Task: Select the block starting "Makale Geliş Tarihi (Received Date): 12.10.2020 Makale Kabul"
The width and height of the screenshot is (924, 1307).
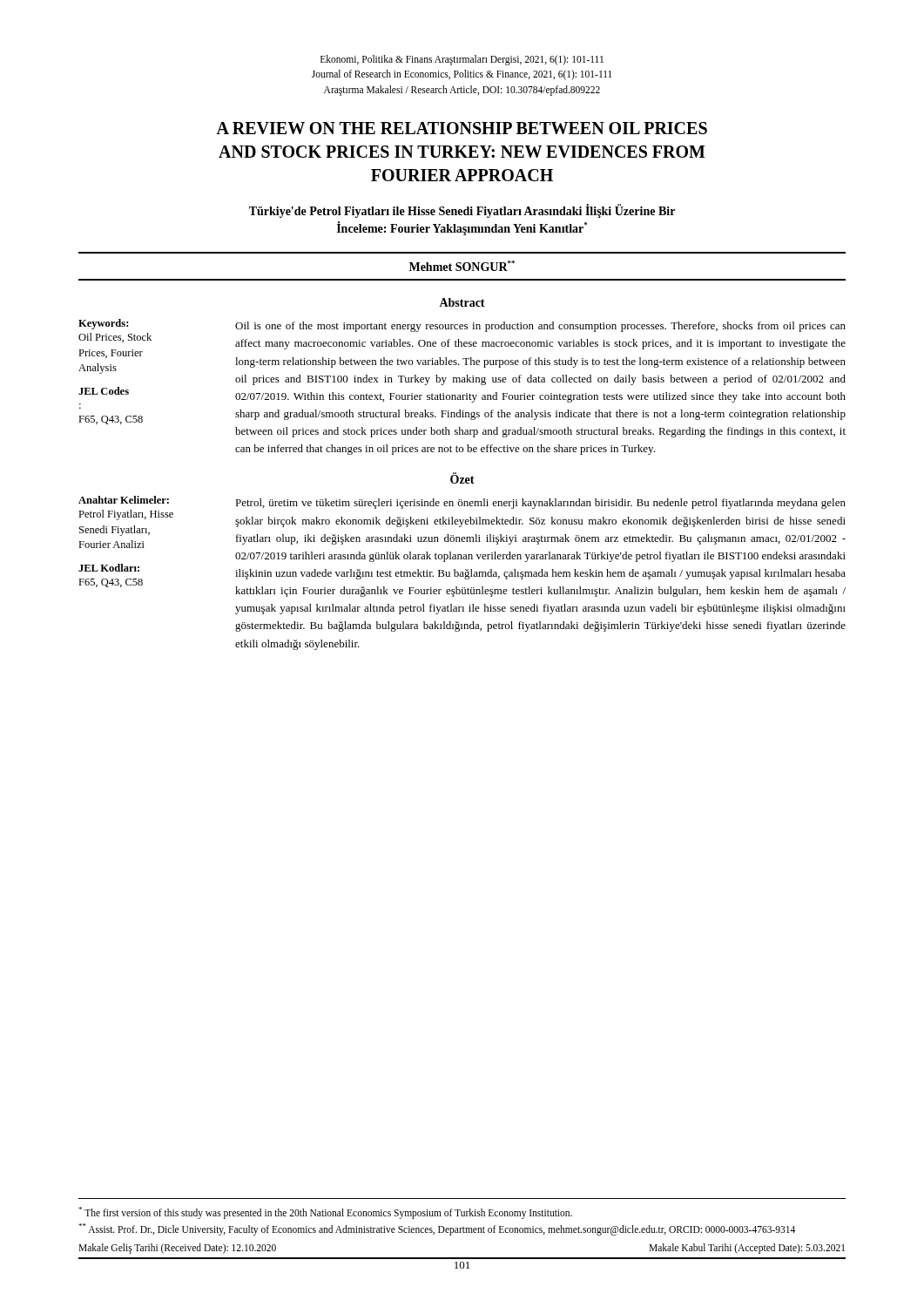Action: pos(462,1248)
